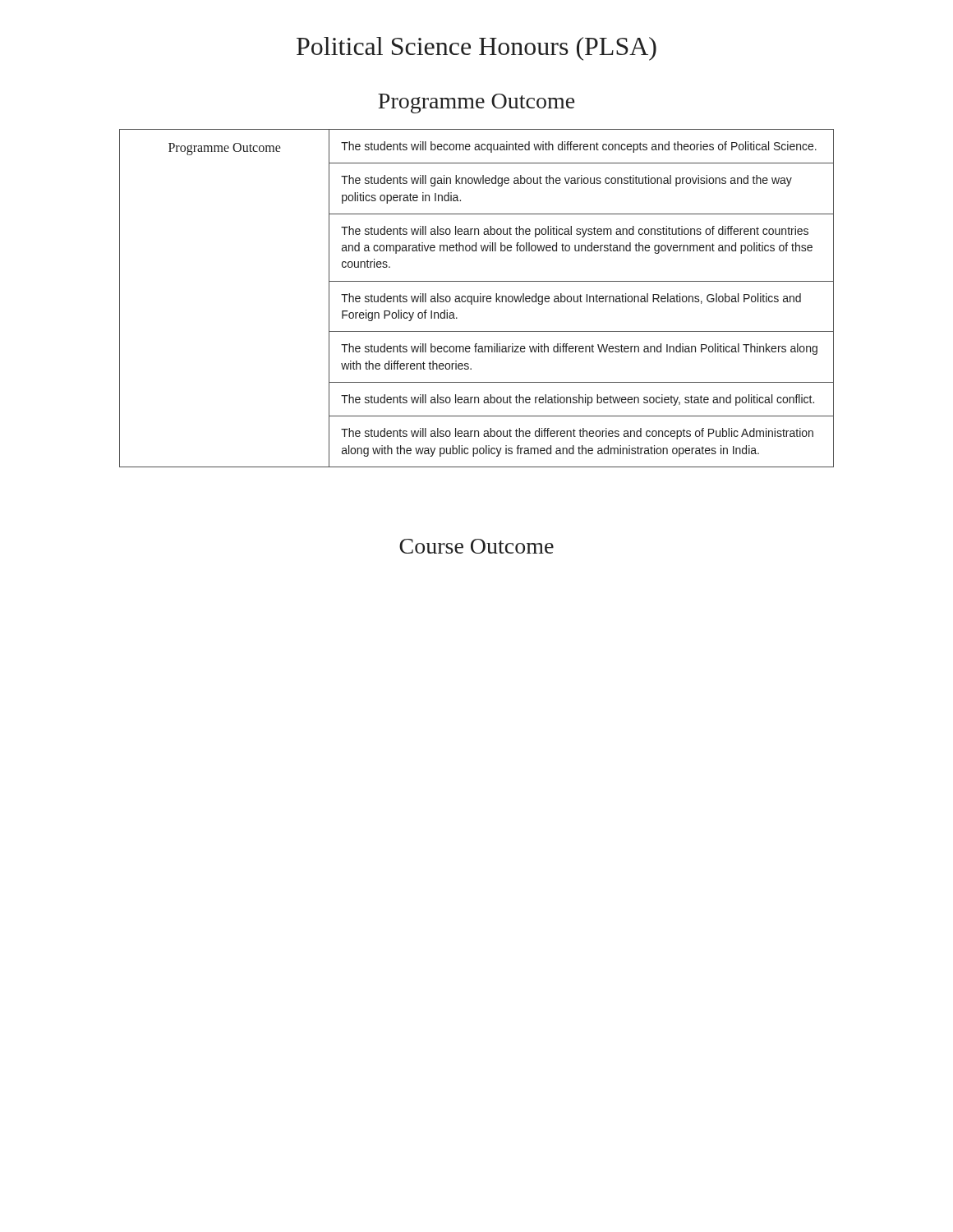Click where it says "Programme Outcome"
The width and height of the screenshot is (953, 1232).
[x=476, y=101]
